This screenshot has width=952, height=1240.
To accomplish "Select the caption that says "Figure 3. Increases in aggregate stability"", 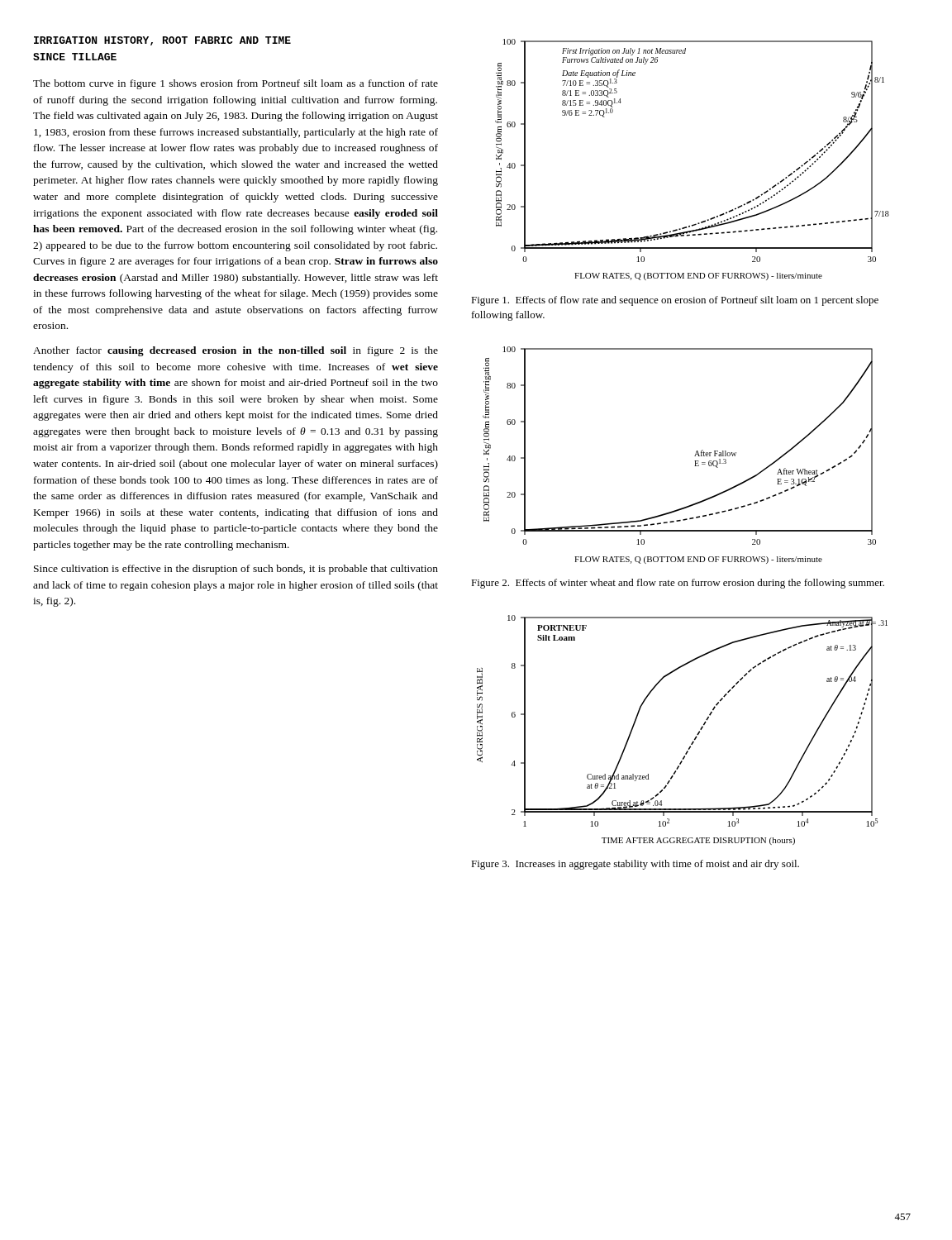I will [x=635, y=863].
